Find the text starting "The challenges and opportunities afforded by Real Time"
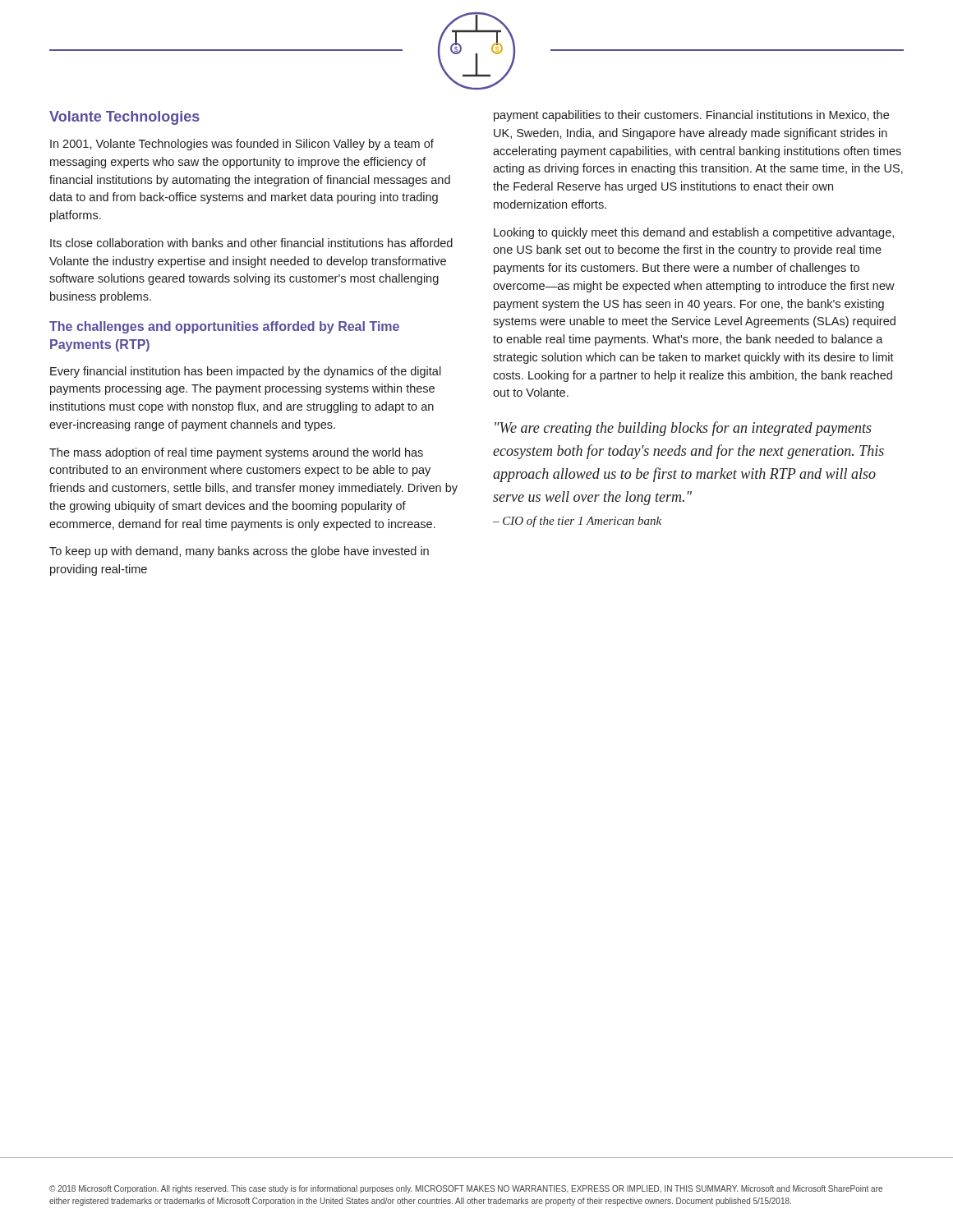This screenshot has height=1232, width=953. point(224,336)
